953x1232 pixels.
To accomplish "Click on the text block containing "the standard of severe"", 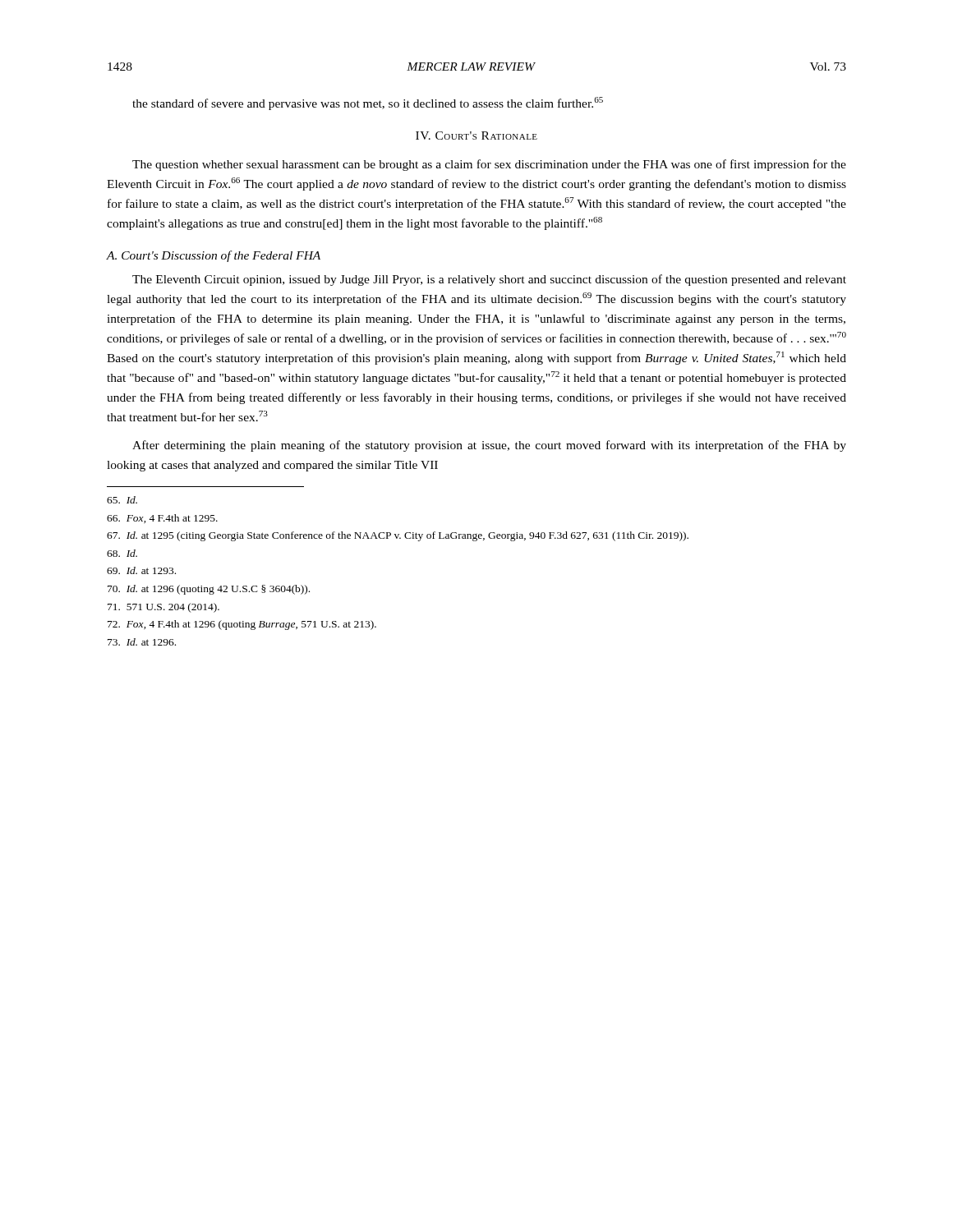I will tap(368, 102).
